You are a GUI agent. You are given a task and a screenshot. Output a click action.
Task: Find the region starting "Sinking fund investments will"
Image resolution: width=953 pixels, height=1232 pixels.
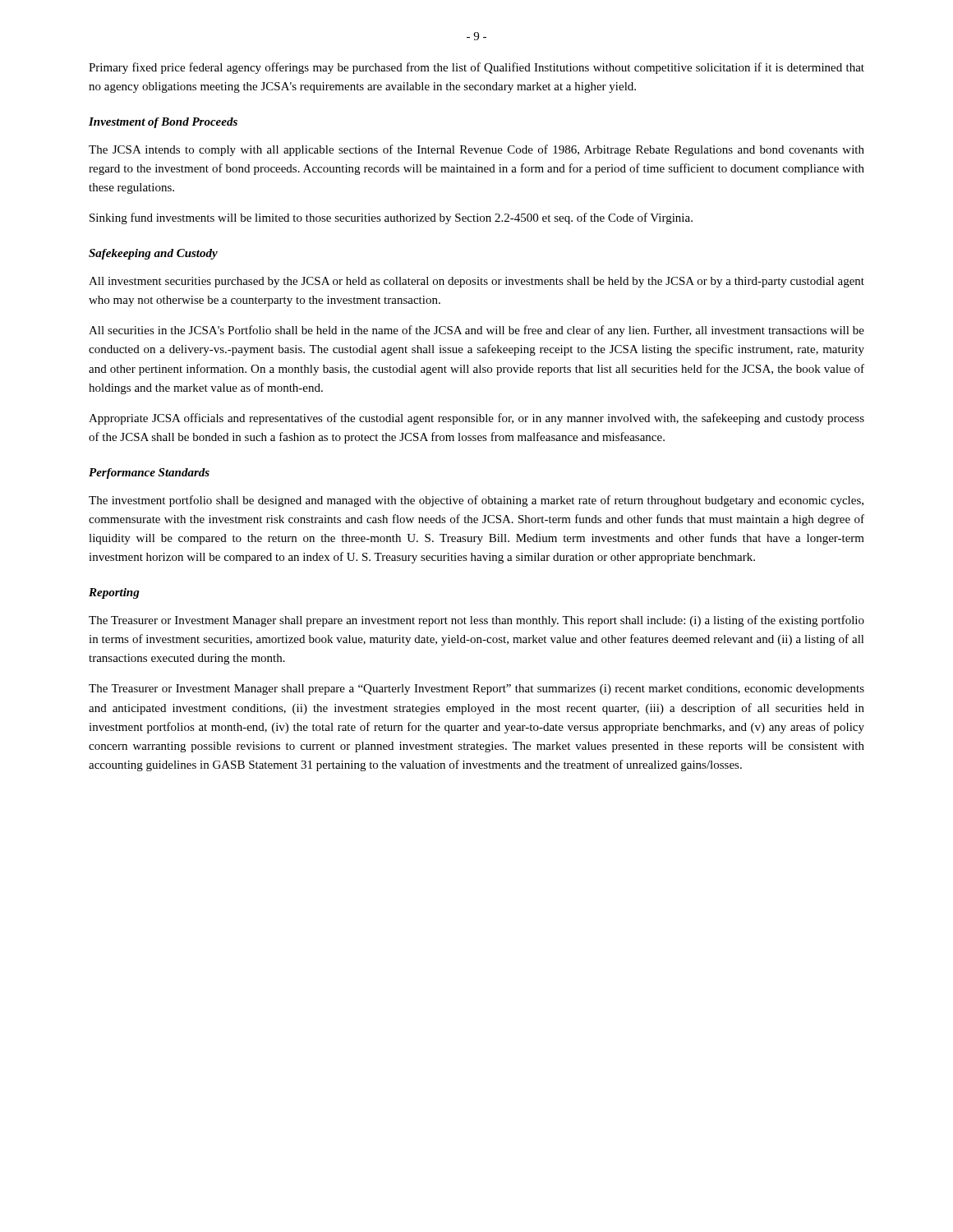coord(476,218)
